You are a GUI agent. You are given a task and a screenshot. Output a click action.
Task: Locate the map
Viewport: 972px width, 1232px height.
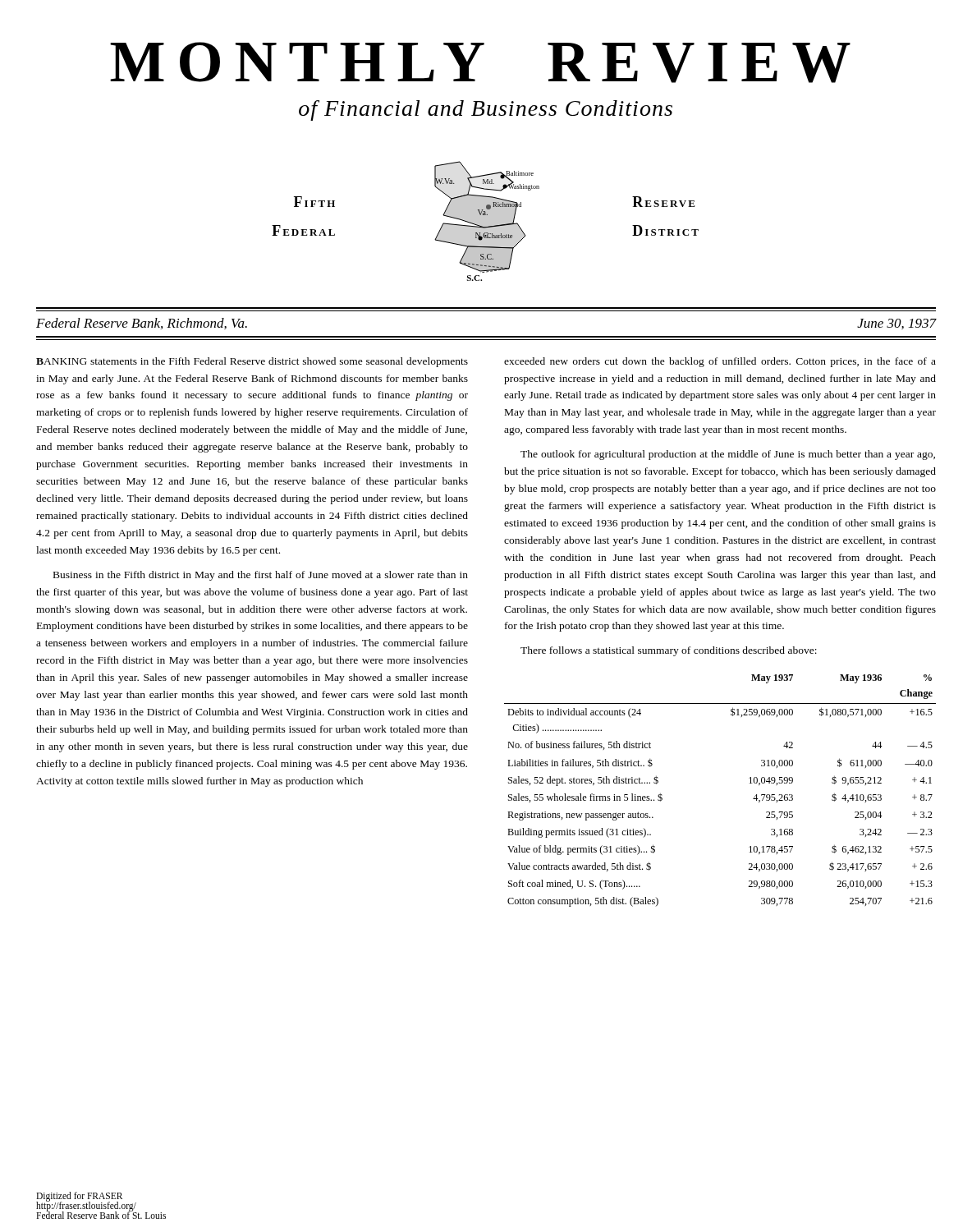point(486,217)
